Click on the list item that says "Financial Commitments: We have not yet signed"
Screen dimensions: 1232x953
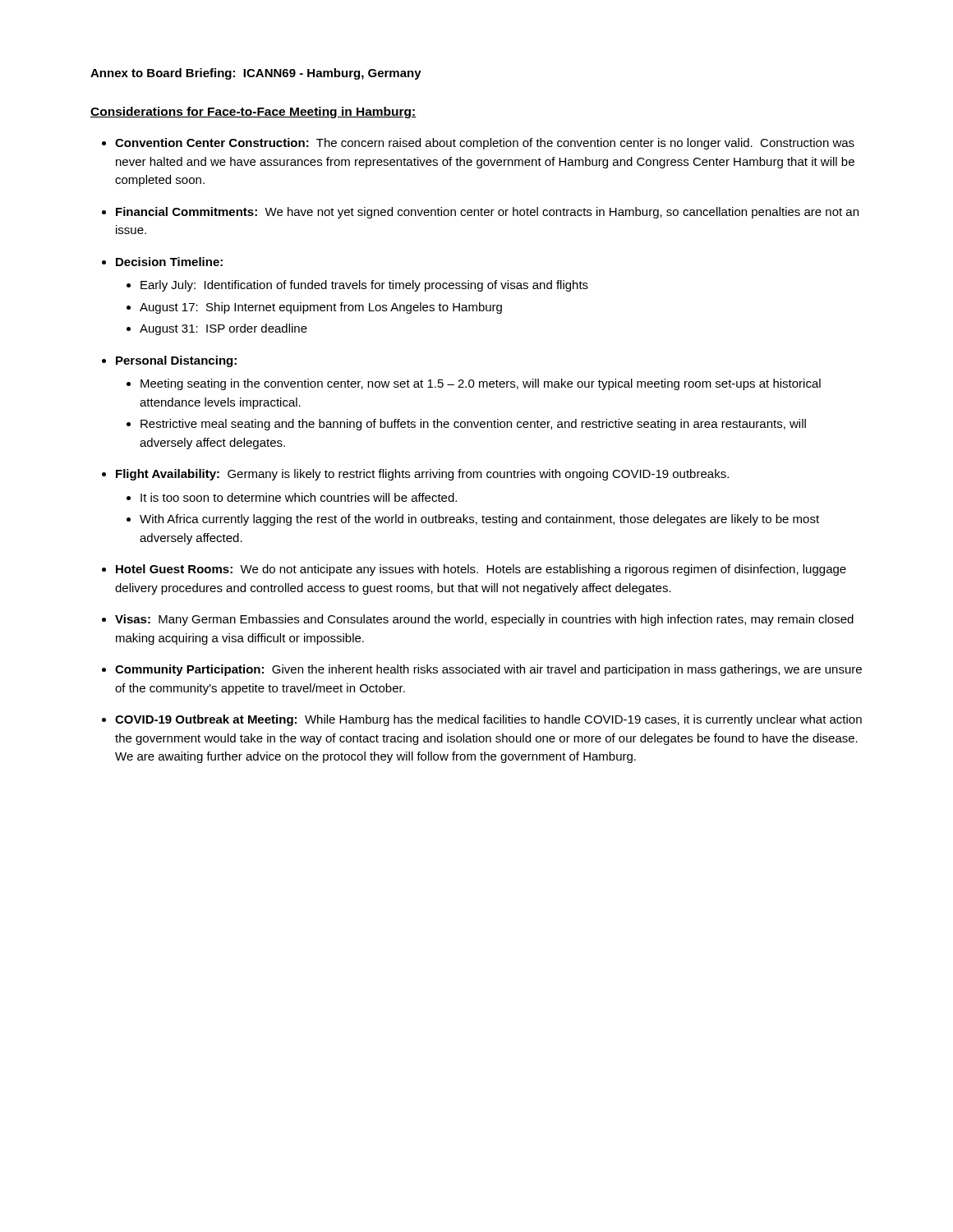[x=487, y=220]
